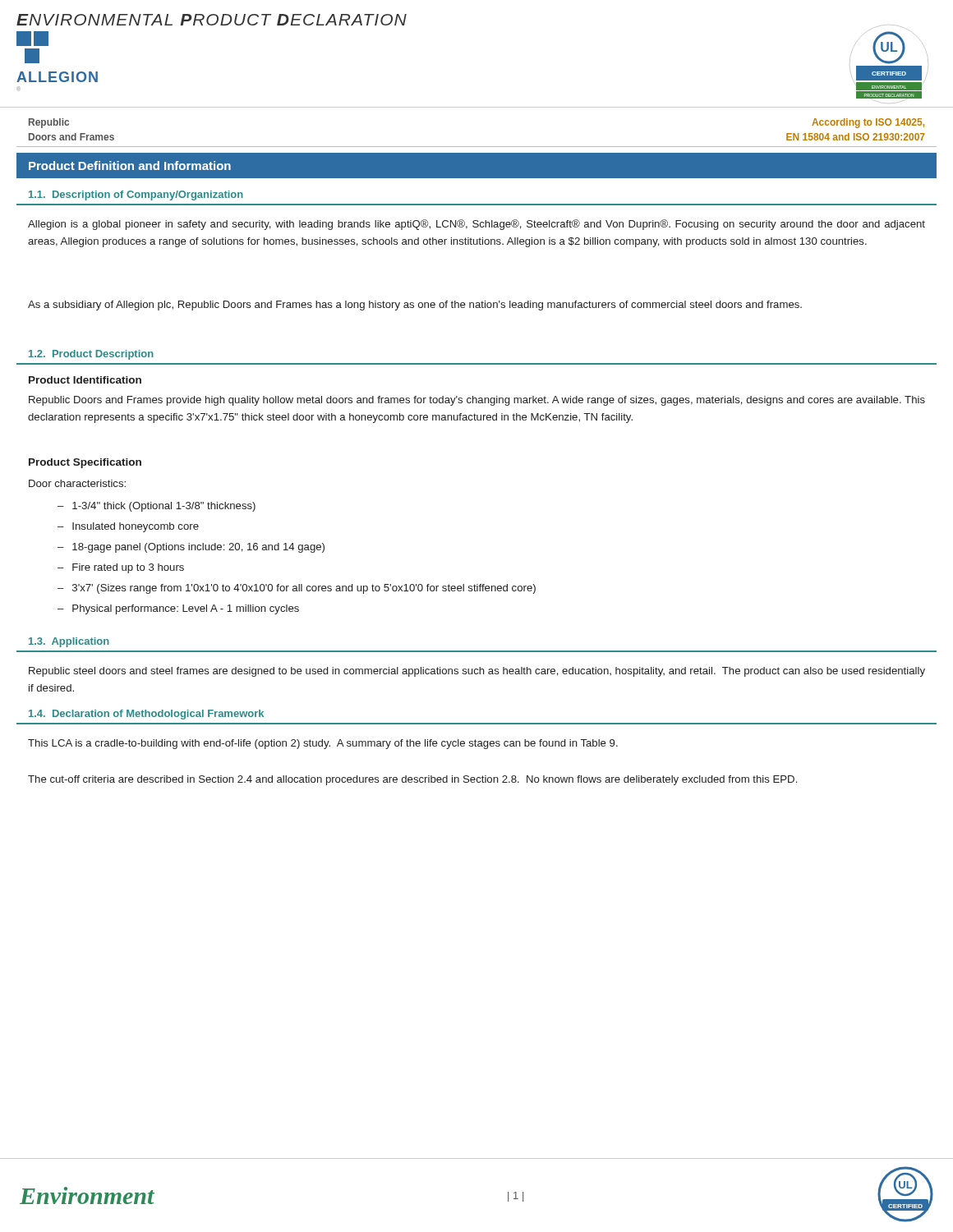This screenshot has width=953, height=1232.
Task: Find "– Fire rated up to 3 hours" on this page
Action: coord(121,567)
